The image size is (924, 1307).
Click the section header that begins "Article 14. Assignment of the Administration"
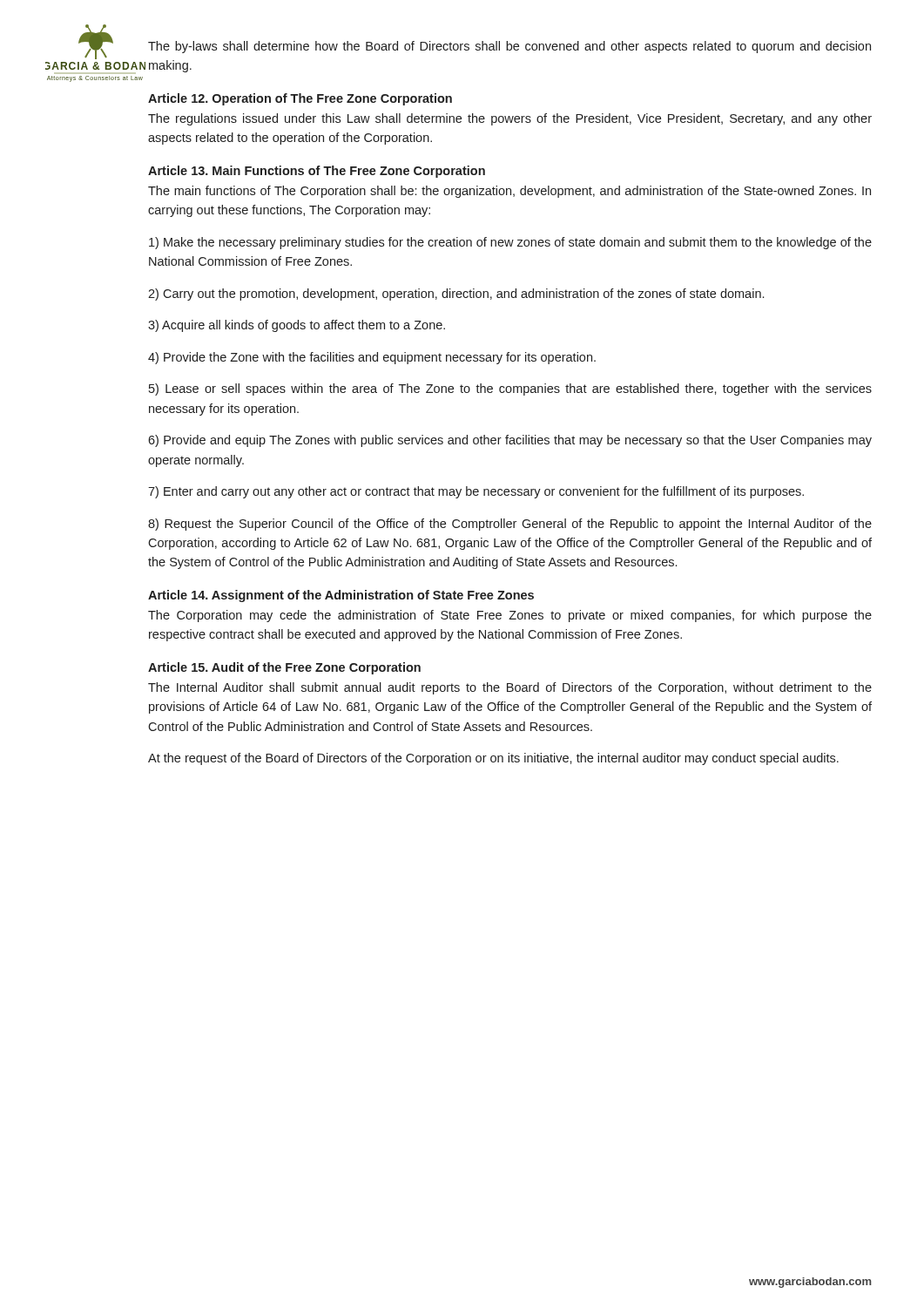pos(341,595)
